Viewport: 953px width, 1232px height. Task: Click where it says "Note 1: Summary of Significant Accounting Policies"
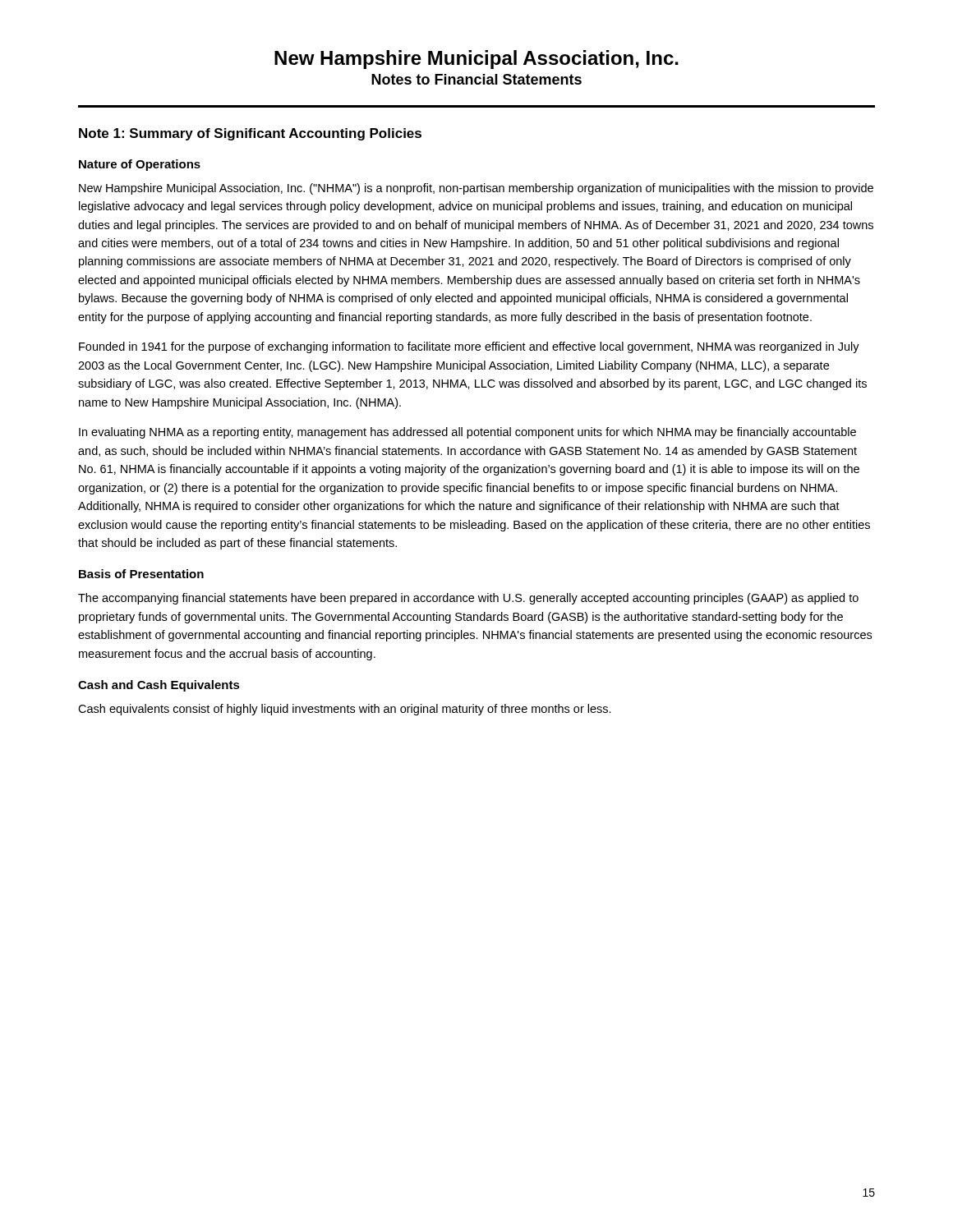click(250, 133)
